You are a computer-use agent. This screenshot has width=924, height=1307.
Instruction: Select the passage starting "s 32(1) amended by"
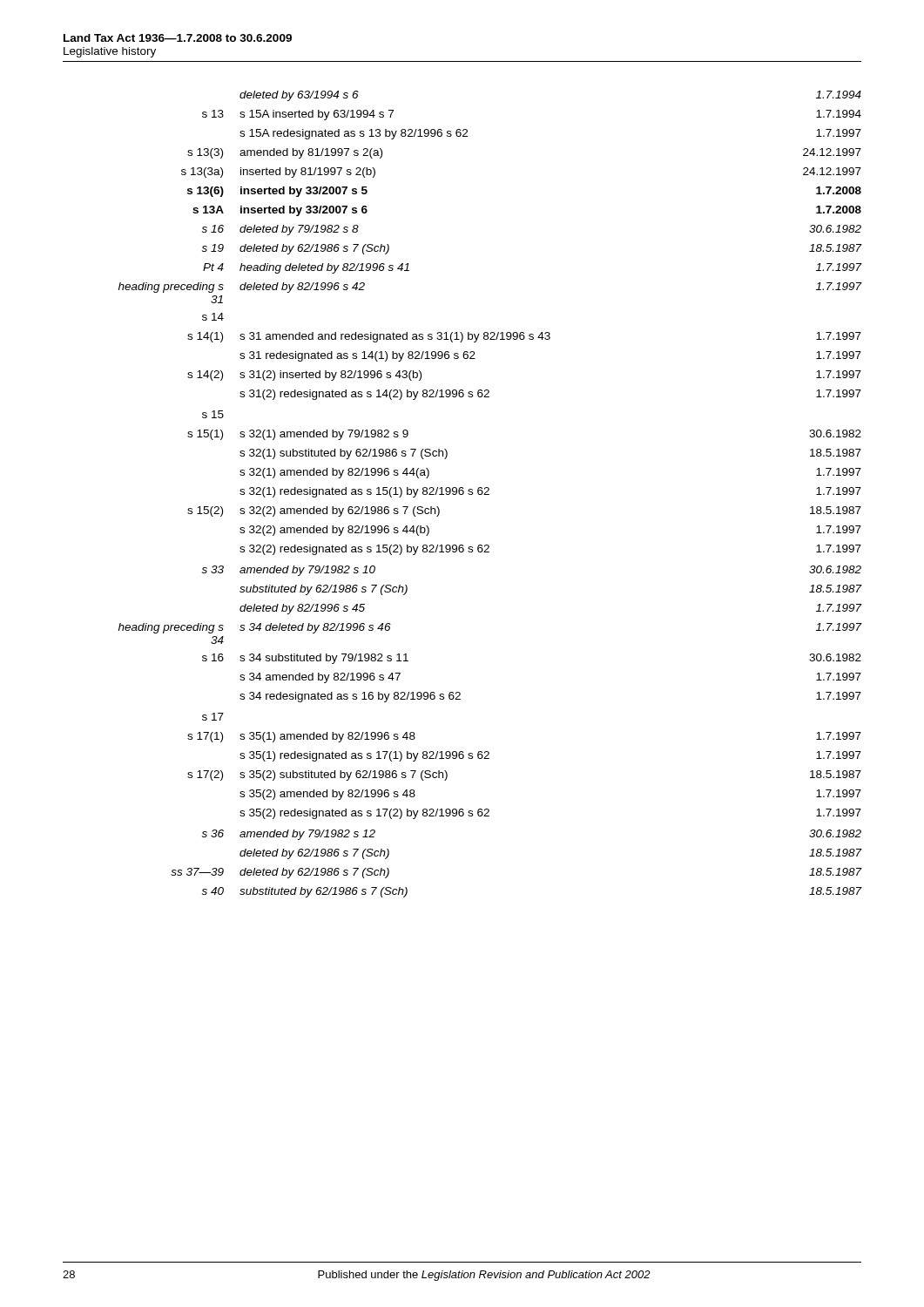(x=337, y=473)
